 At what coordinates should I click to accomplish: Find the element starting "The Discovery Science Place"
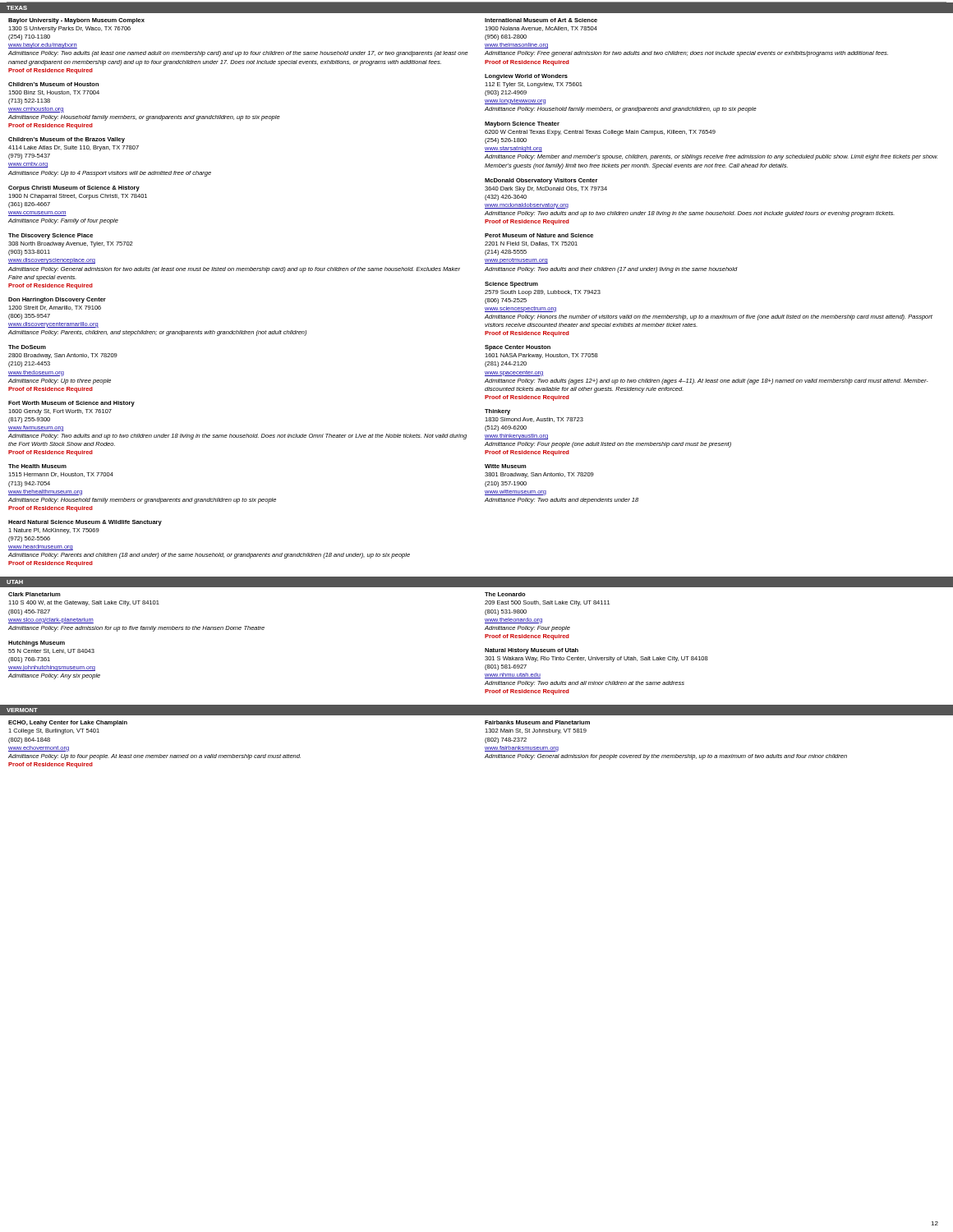(x=238, y=260)
